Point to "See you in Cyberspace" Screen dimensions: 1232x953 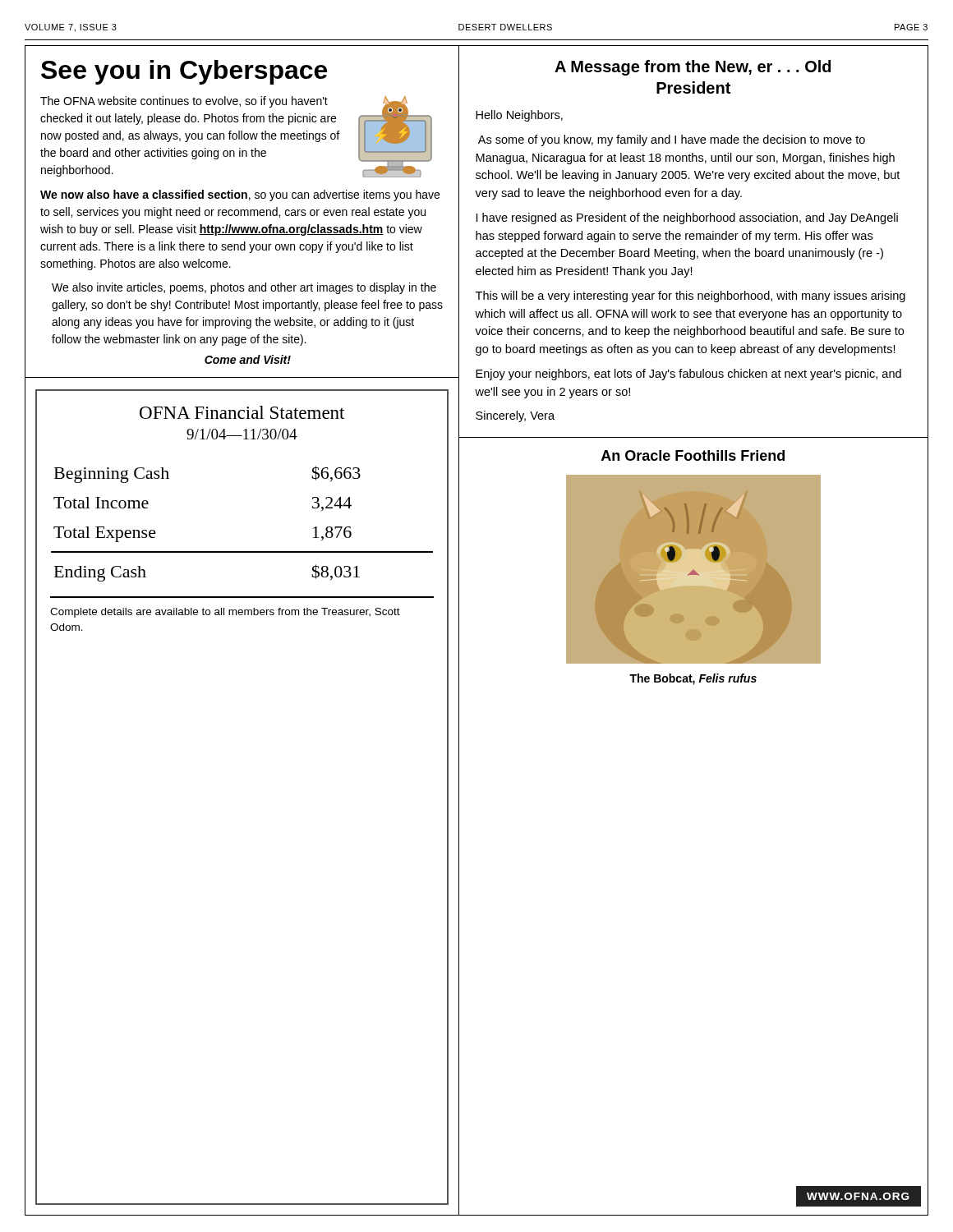coord(184,70)
